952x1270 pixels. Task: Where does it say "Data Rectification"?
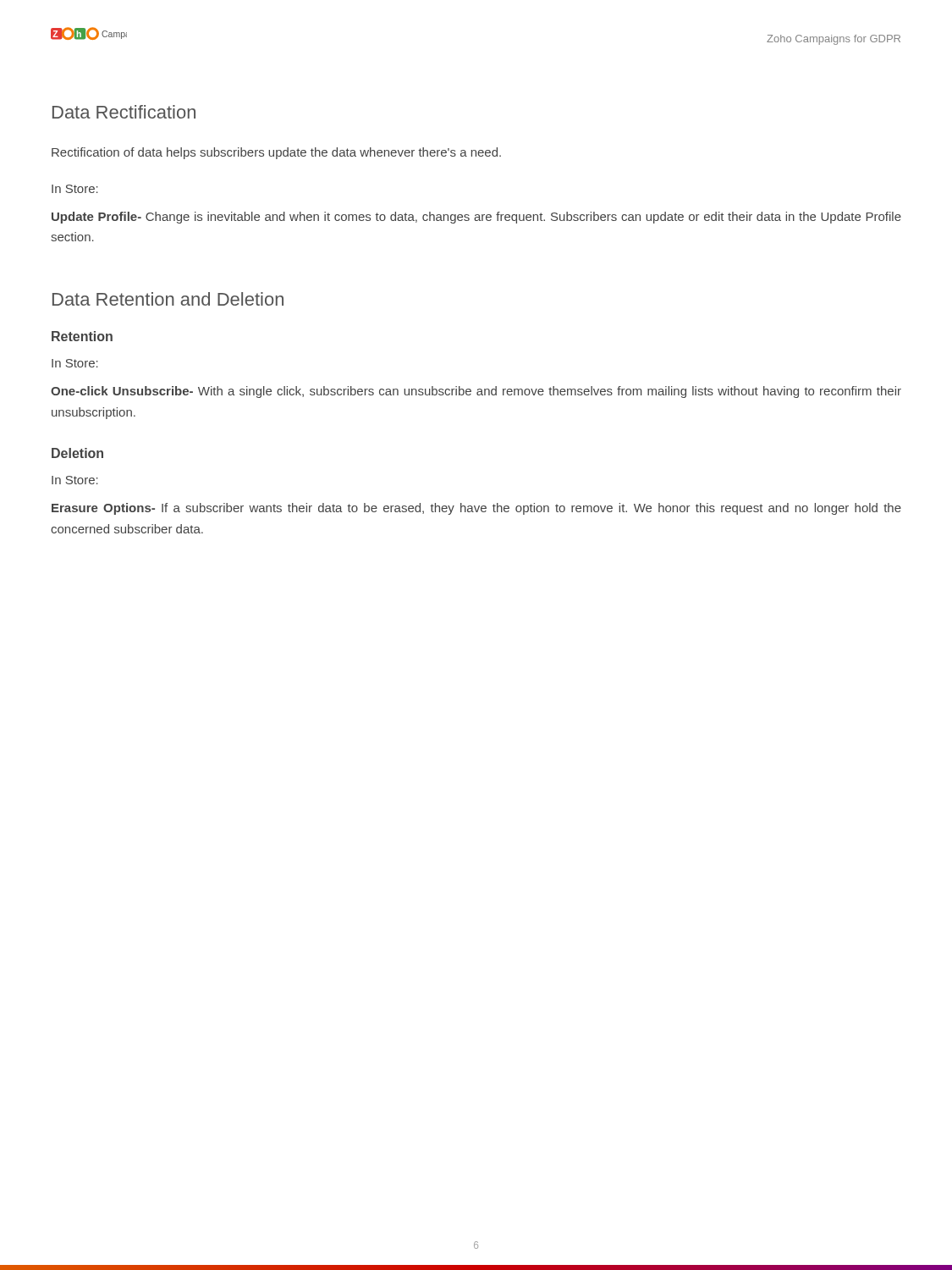(x=124, y=112)
